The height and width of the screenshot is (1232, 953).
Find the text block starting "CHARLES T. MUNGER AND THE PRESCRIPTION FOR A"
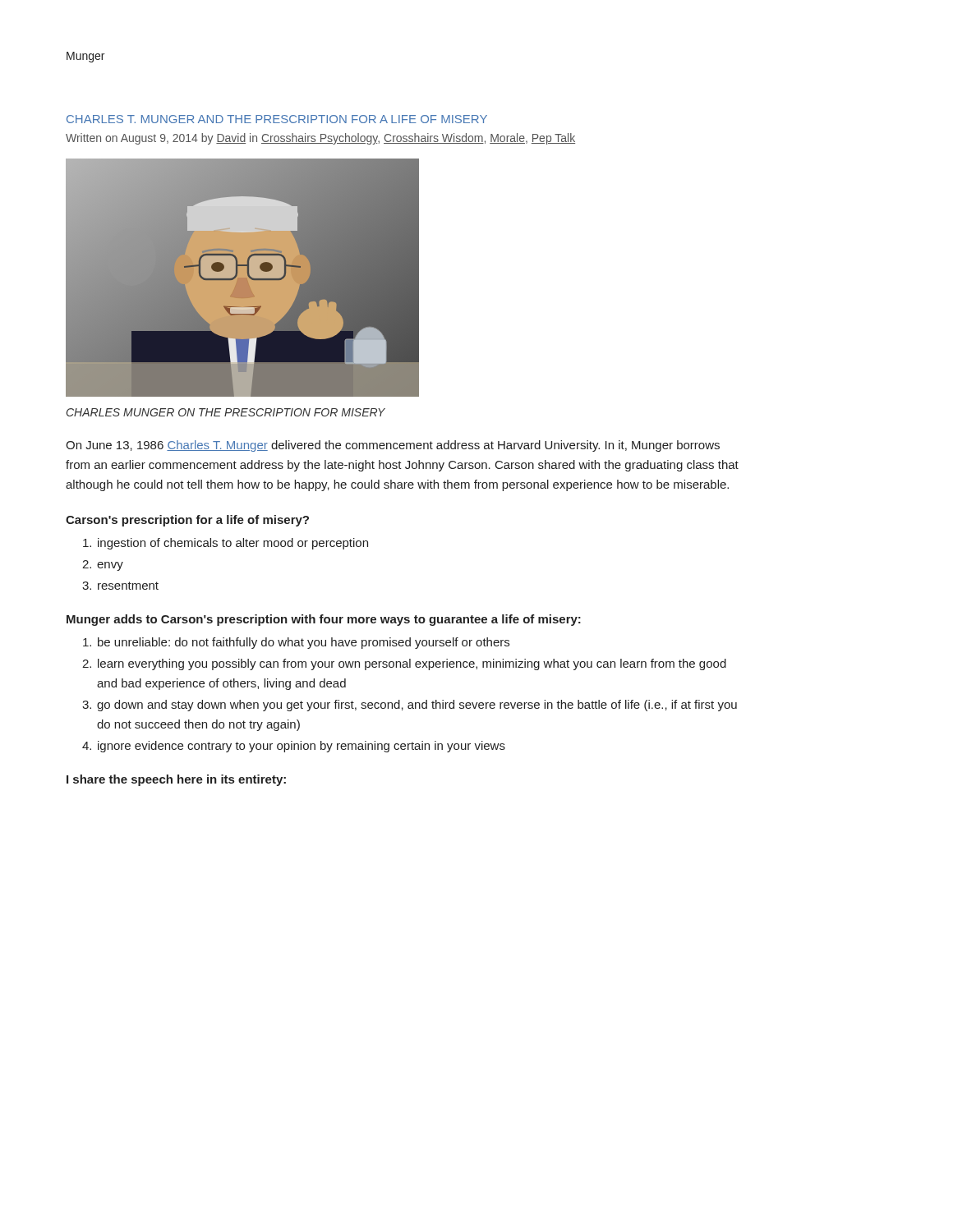tap(277, 119)
